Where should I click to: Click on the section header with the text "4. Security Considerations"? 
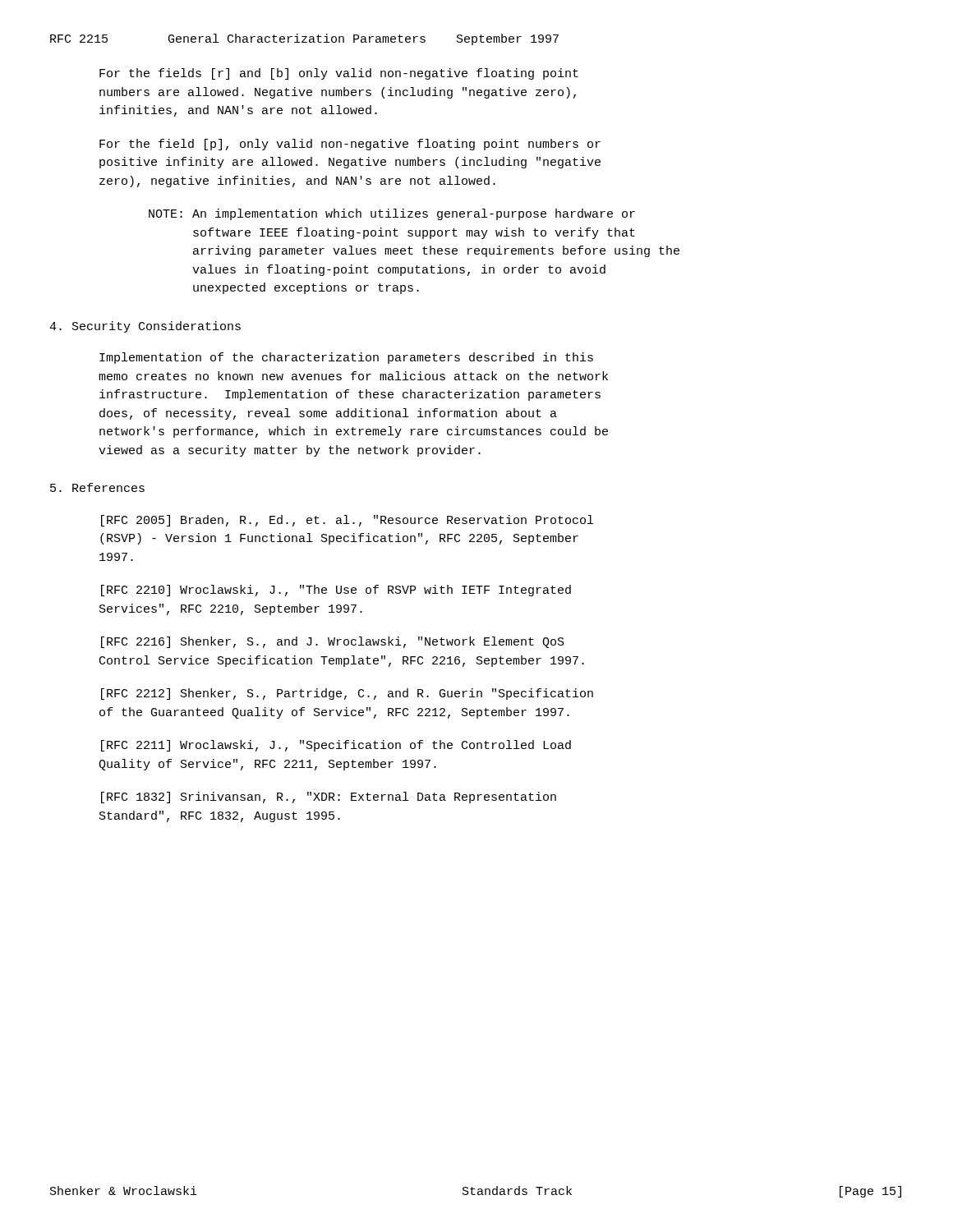click(x=145, y=327)
